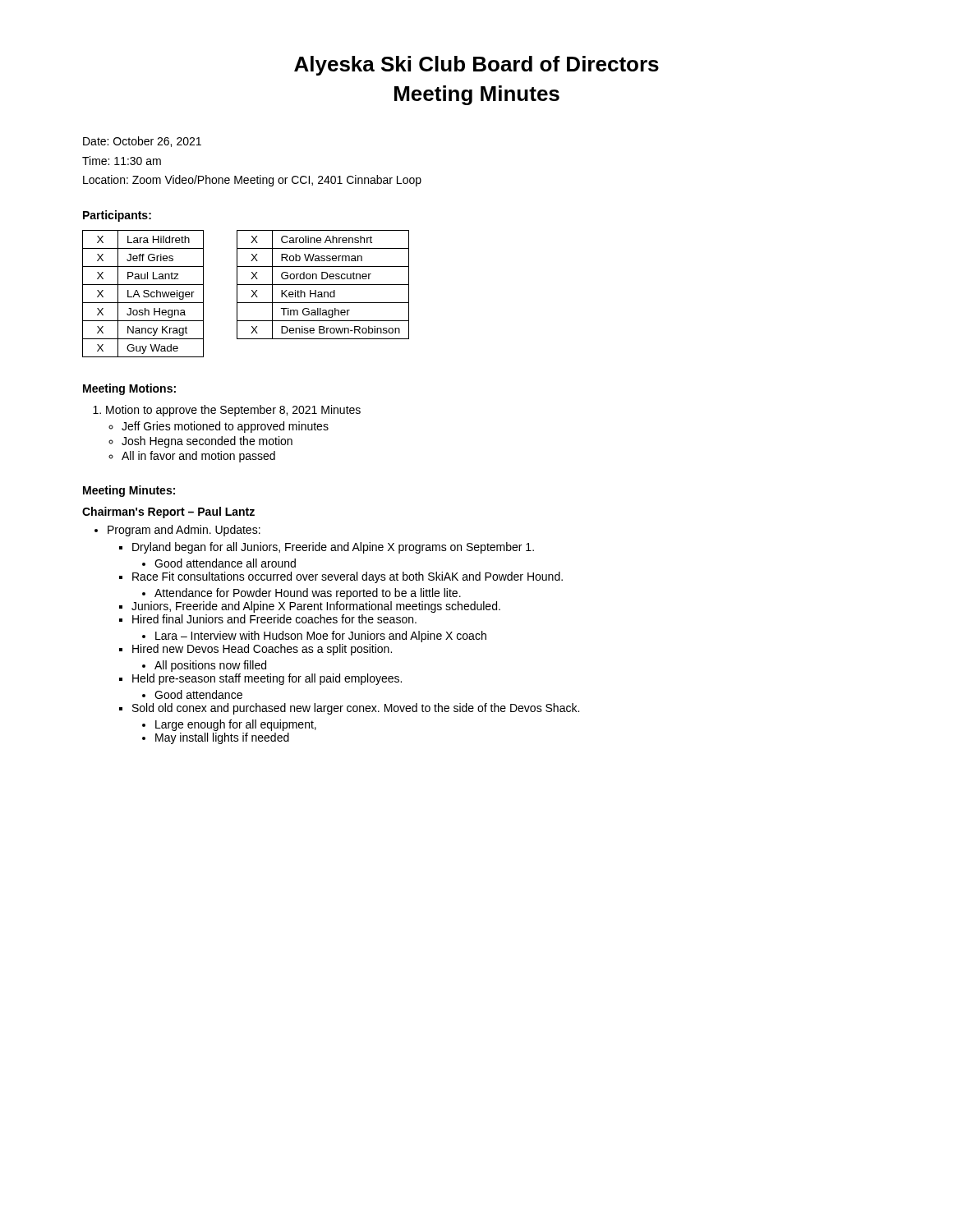Screen dimensions: 1232x953
Task: Select the list item that reads "Josh Hegna seconded the motion"
Action: [x=207, y=442]
